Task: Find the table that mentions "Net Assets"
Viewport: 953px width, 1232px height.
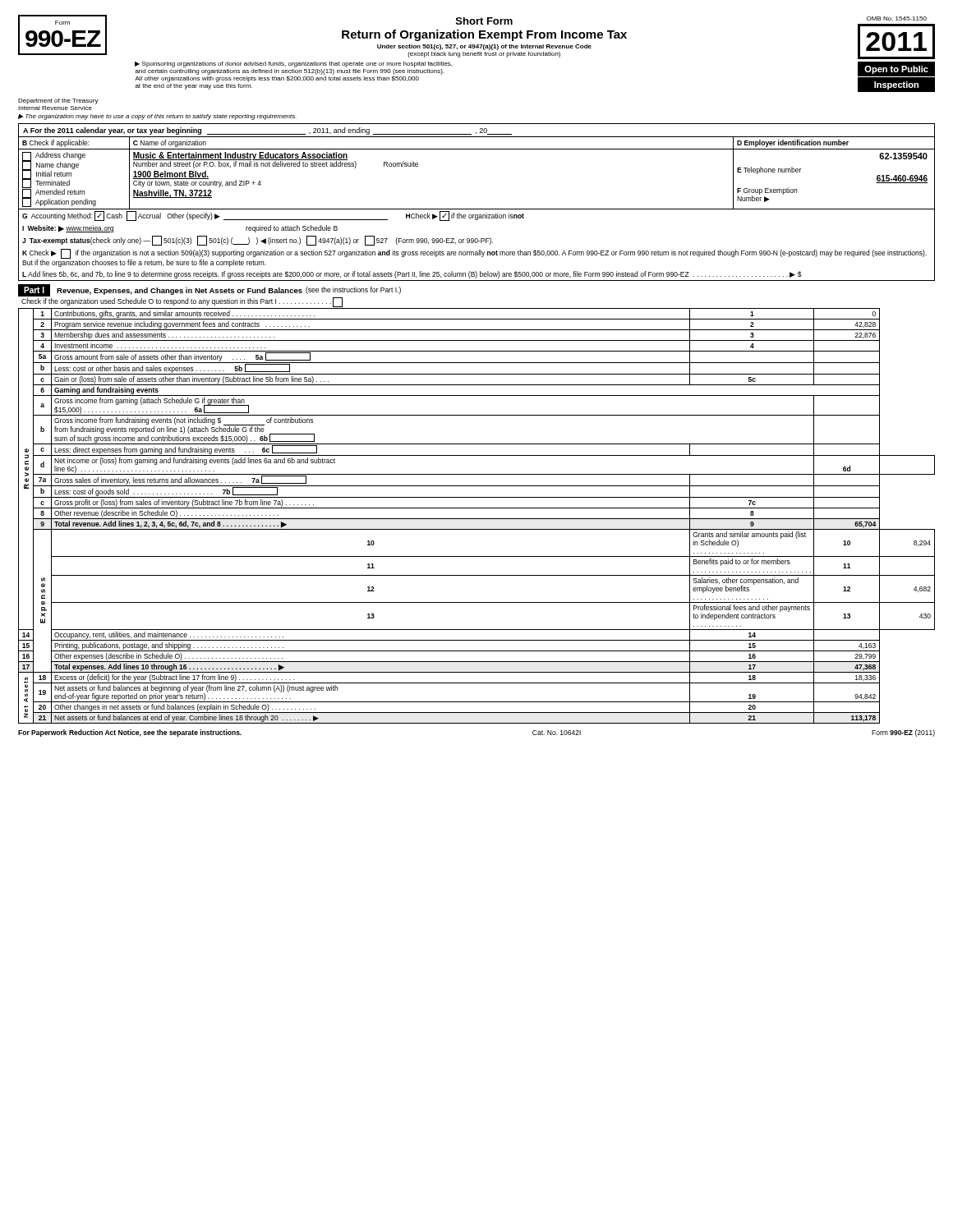Action: (x=476, y=516)
